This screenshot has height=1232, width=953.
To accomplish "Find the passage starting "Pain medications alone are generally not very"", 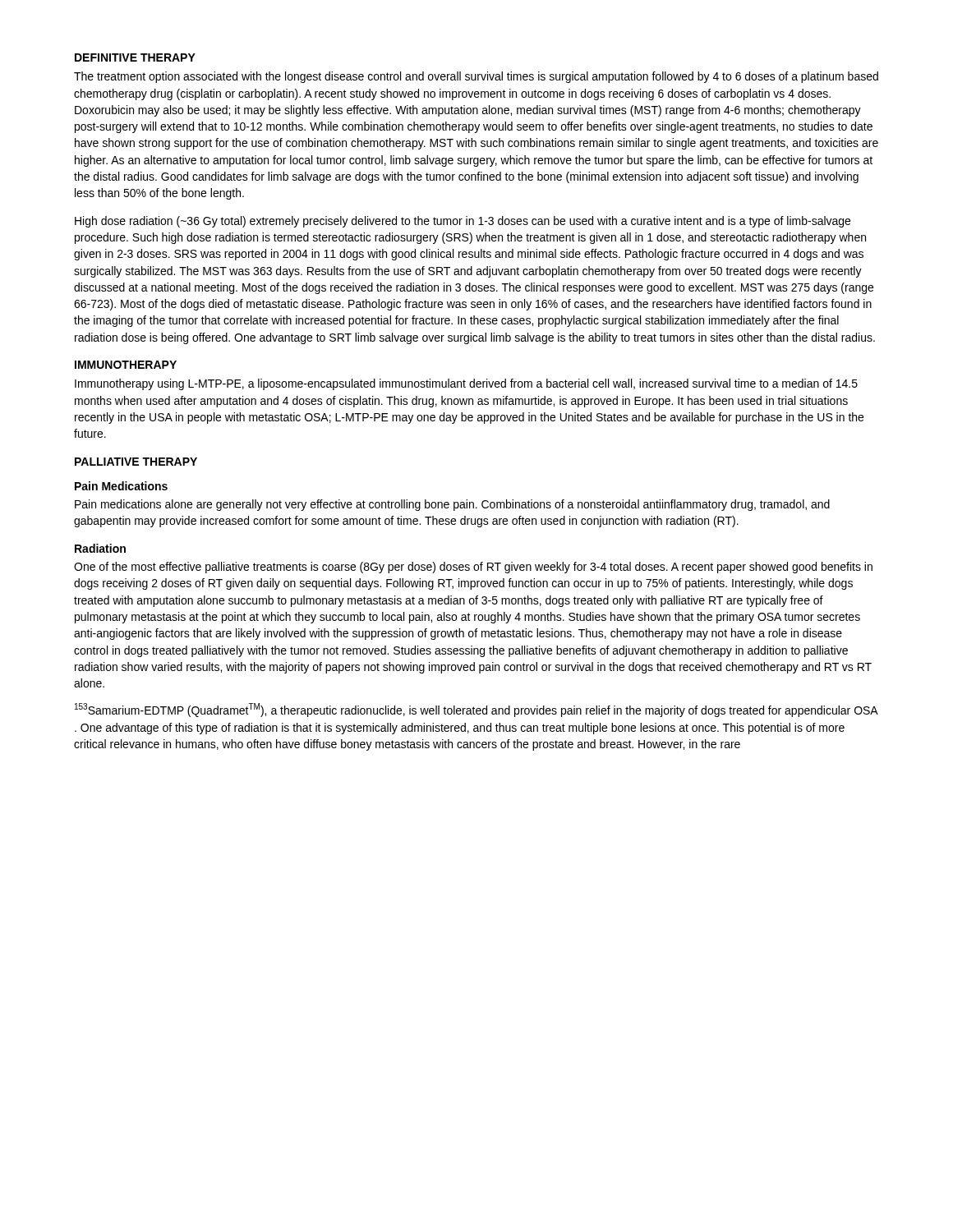I will pos(452,513).
